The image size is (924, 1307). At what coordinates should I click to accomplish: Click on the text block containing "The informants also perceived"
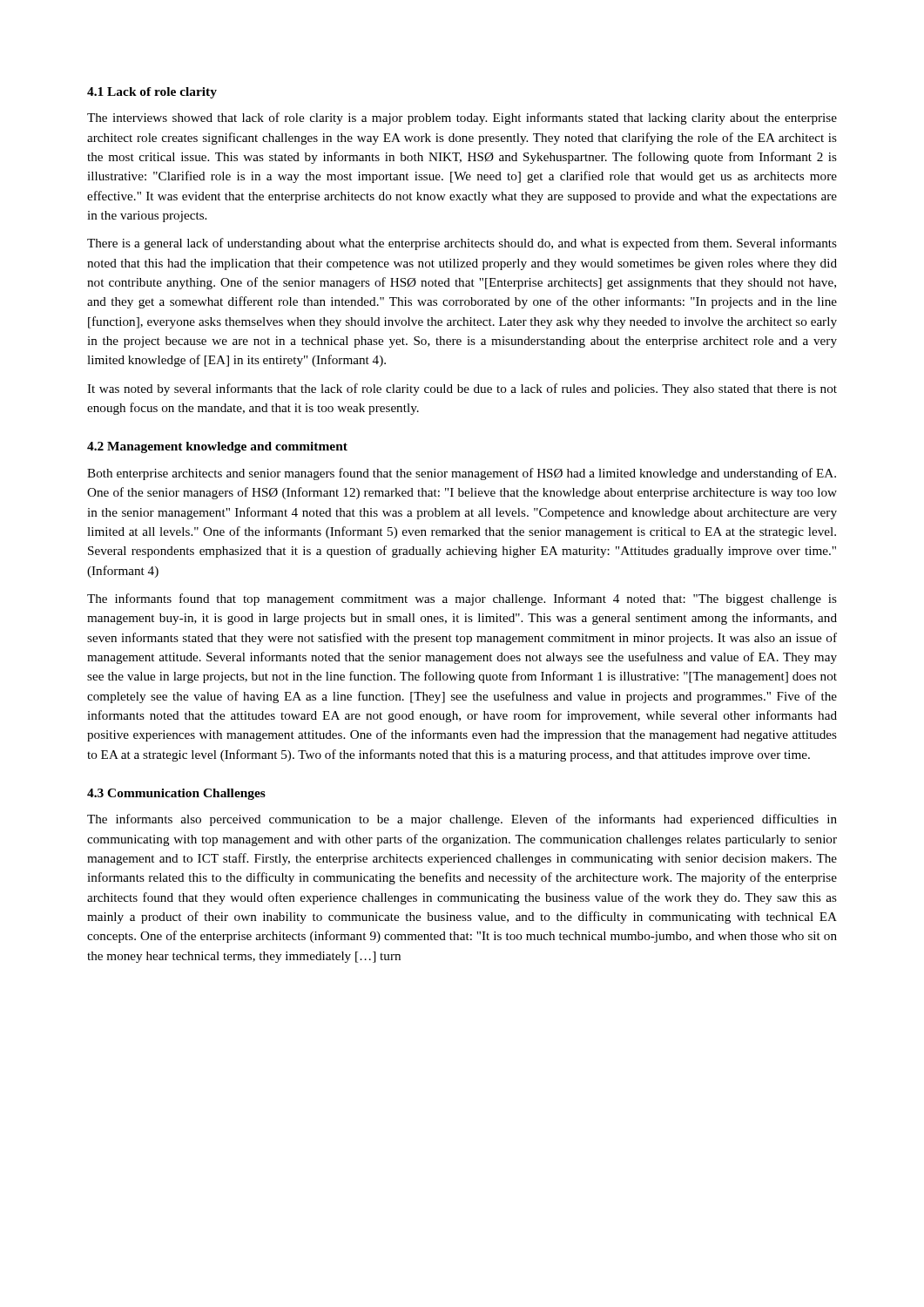point(462,887)
